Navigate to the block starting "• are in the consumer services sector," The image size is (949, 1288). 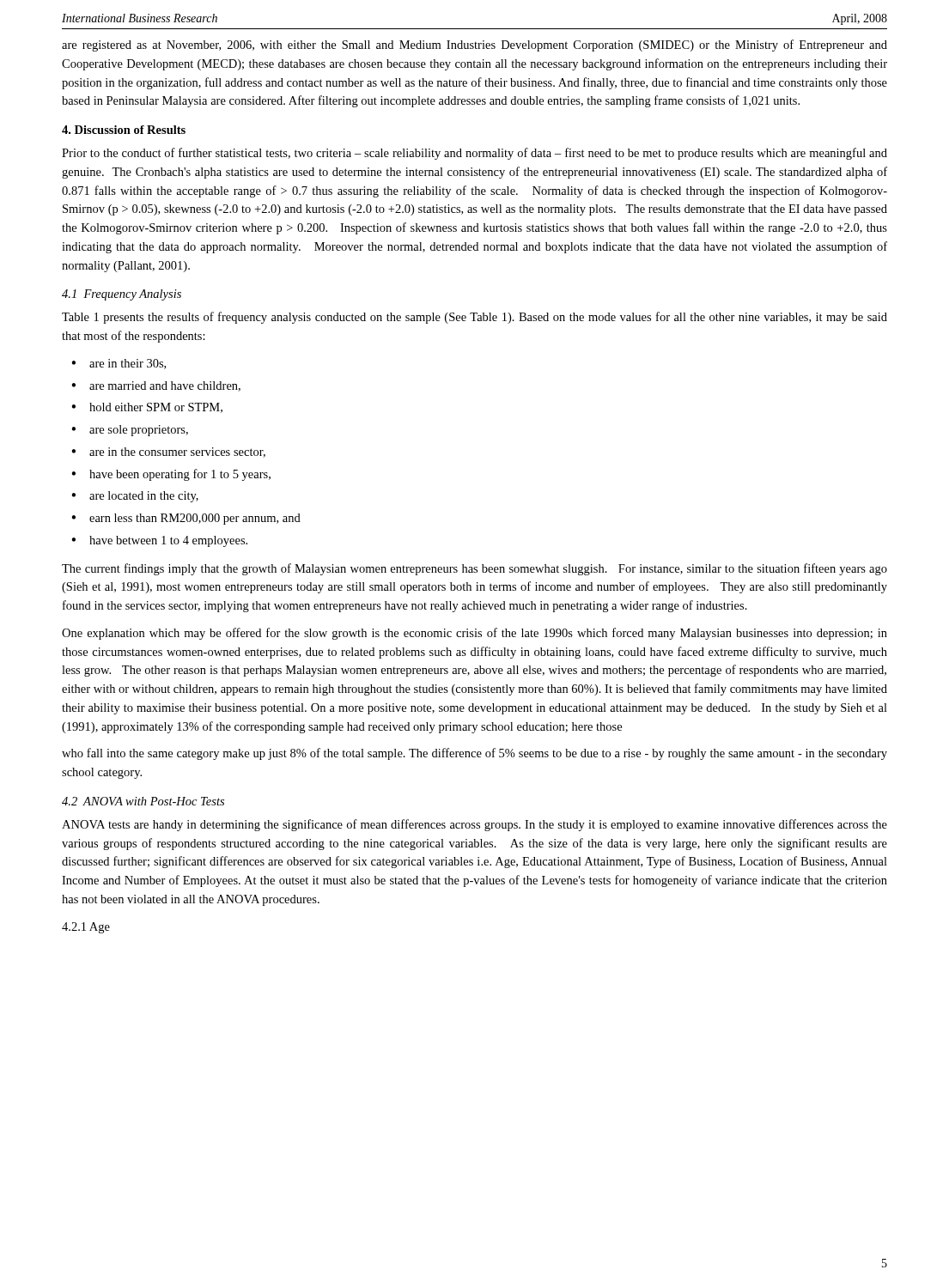point(164,453)
